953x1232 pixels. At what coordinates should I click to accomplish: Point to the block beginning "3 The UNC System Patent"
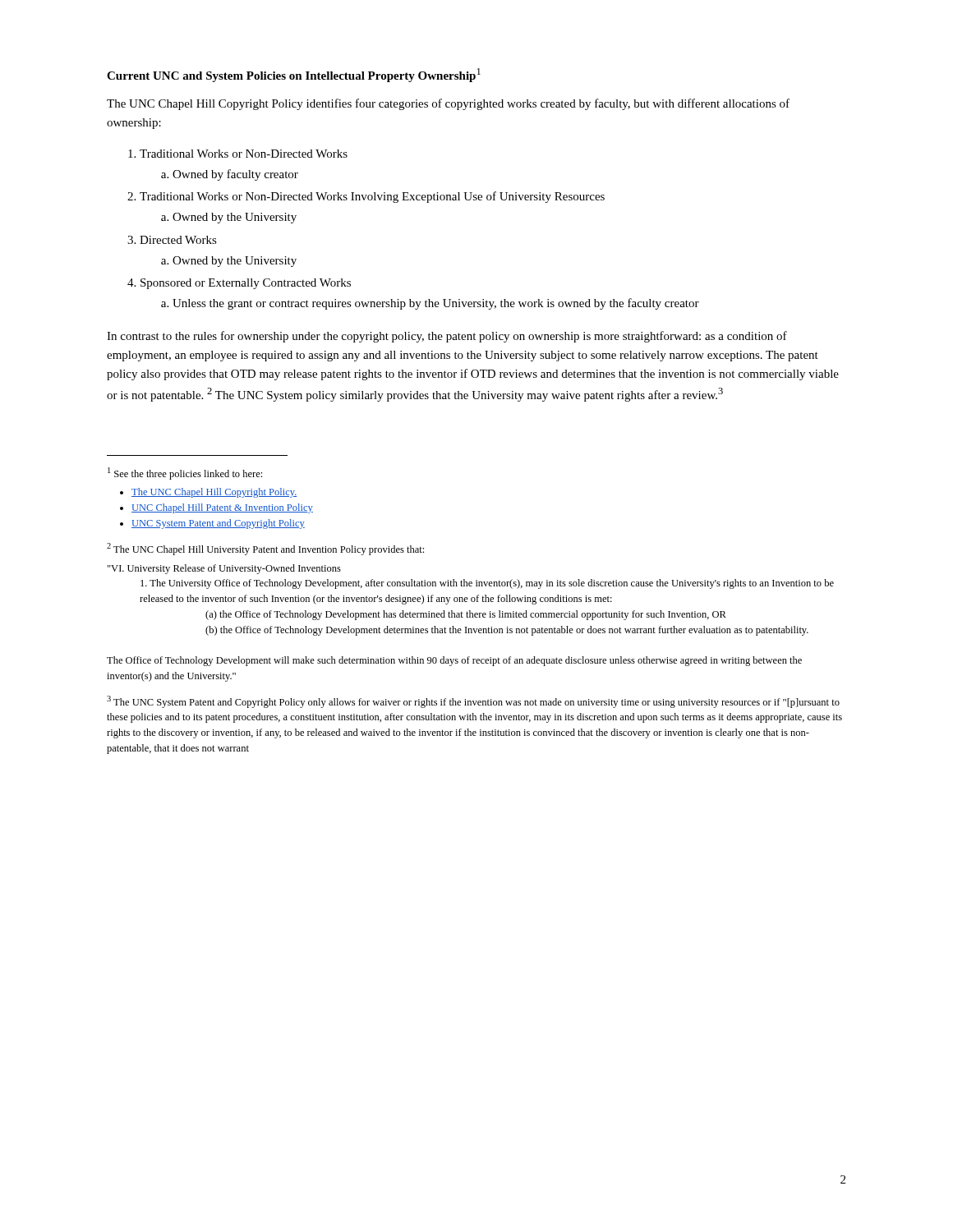pos(474,724)
